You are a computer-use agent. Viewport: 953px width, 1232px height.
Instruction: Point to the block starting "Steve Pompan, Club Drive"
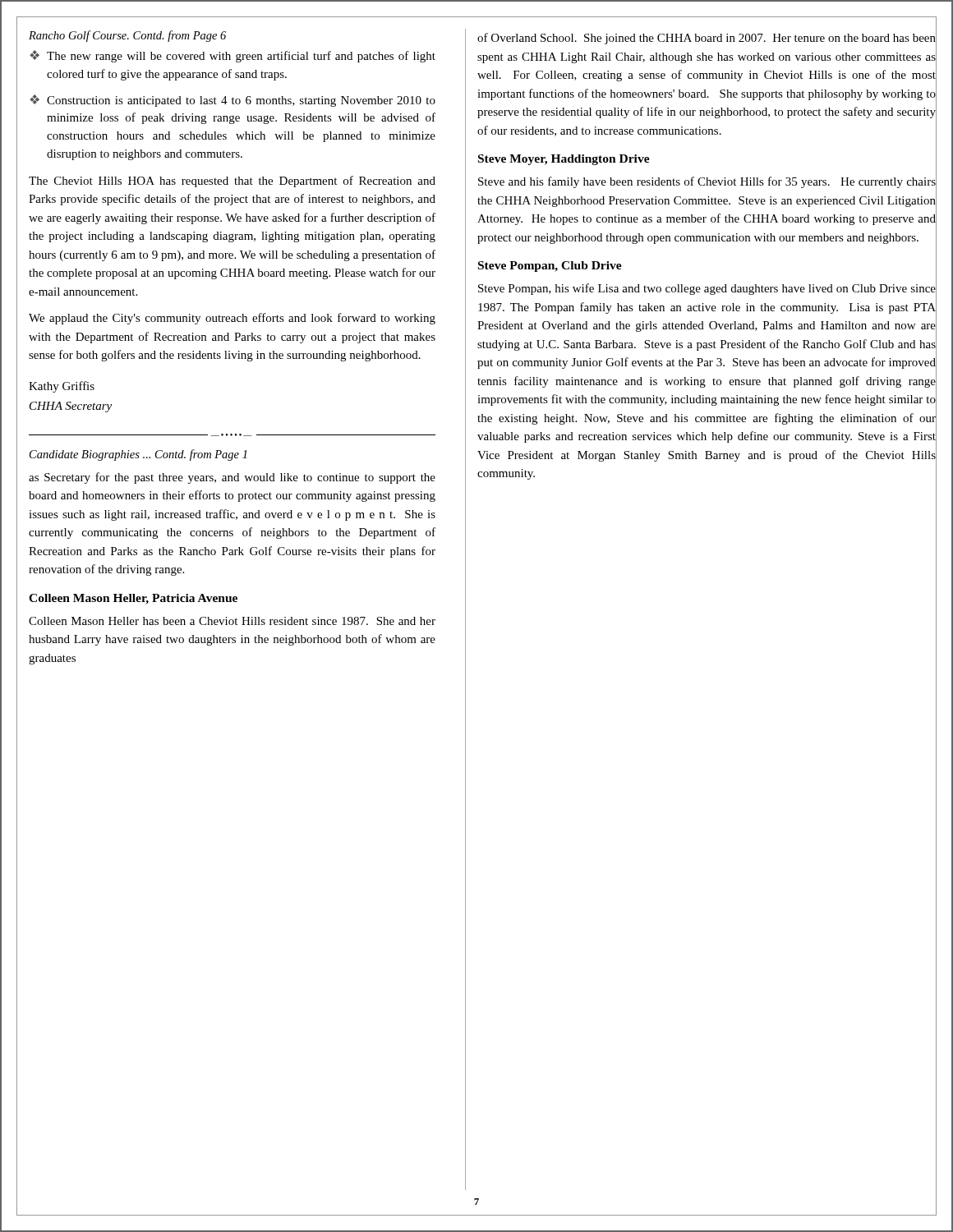point(549,265)
